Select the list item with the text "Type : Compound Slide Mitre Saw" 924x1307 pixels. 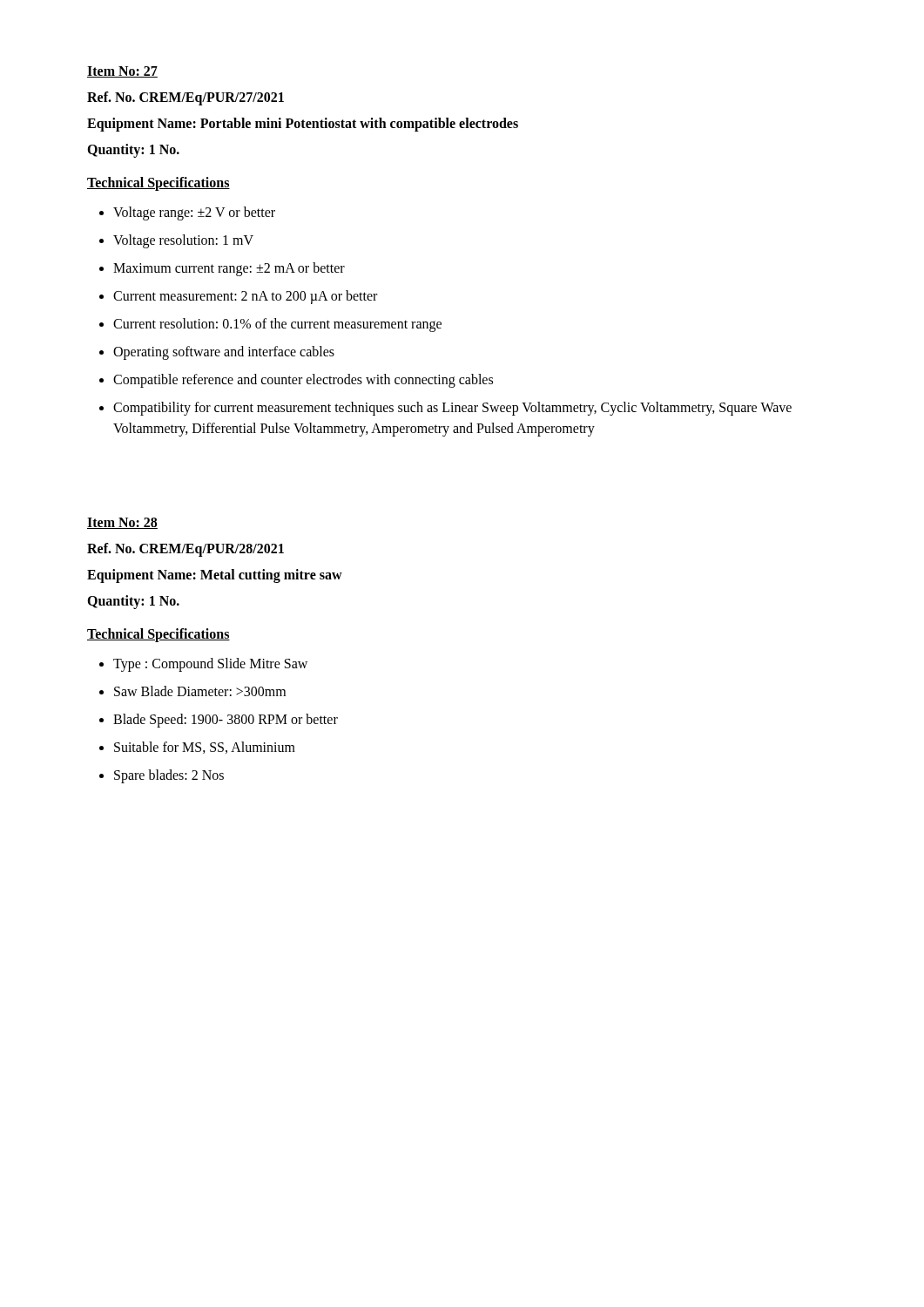pyautogui.click(x=210, y=663)
